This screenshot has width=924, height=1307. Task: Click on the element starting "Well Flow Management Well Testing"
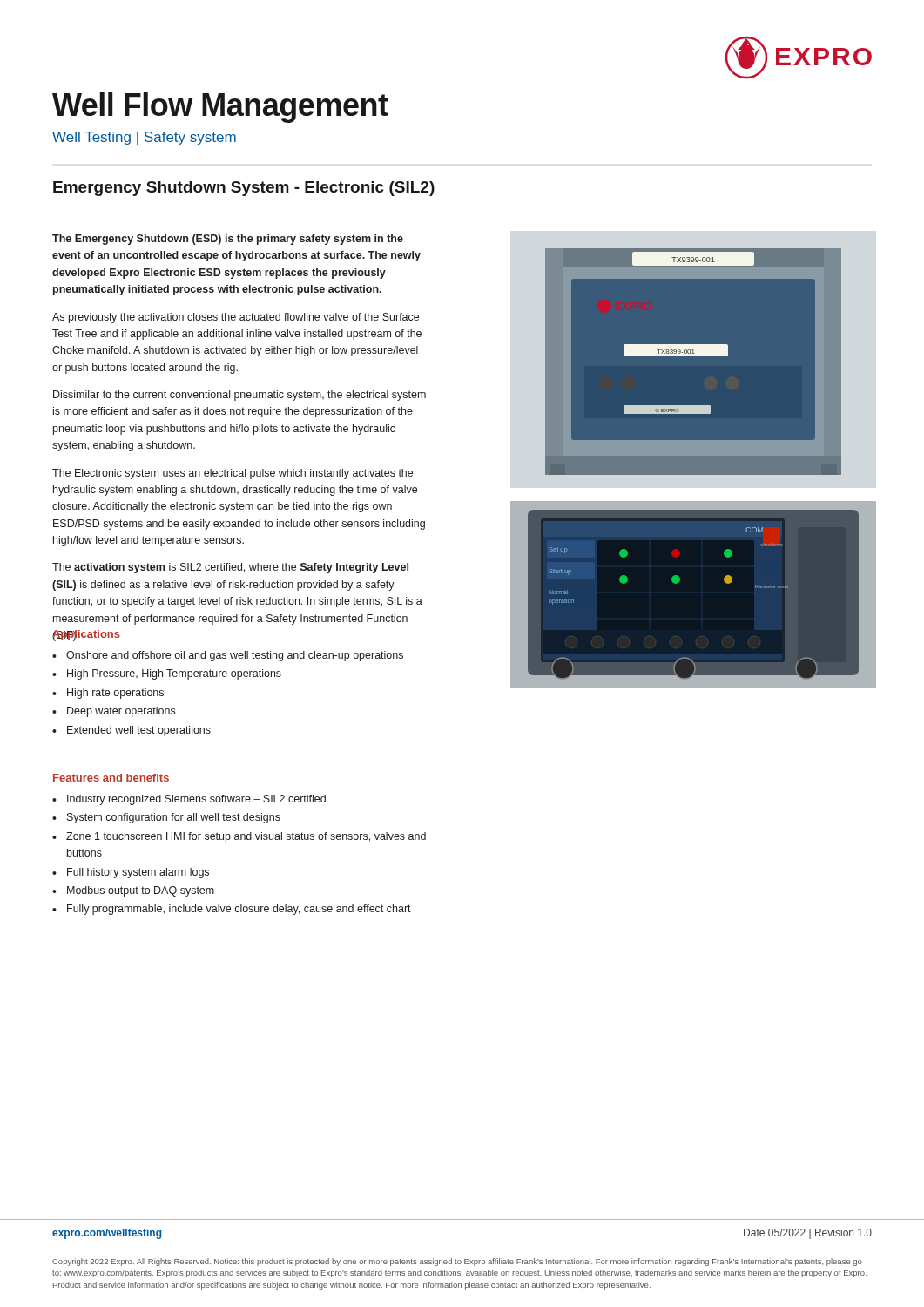[220, 117]
